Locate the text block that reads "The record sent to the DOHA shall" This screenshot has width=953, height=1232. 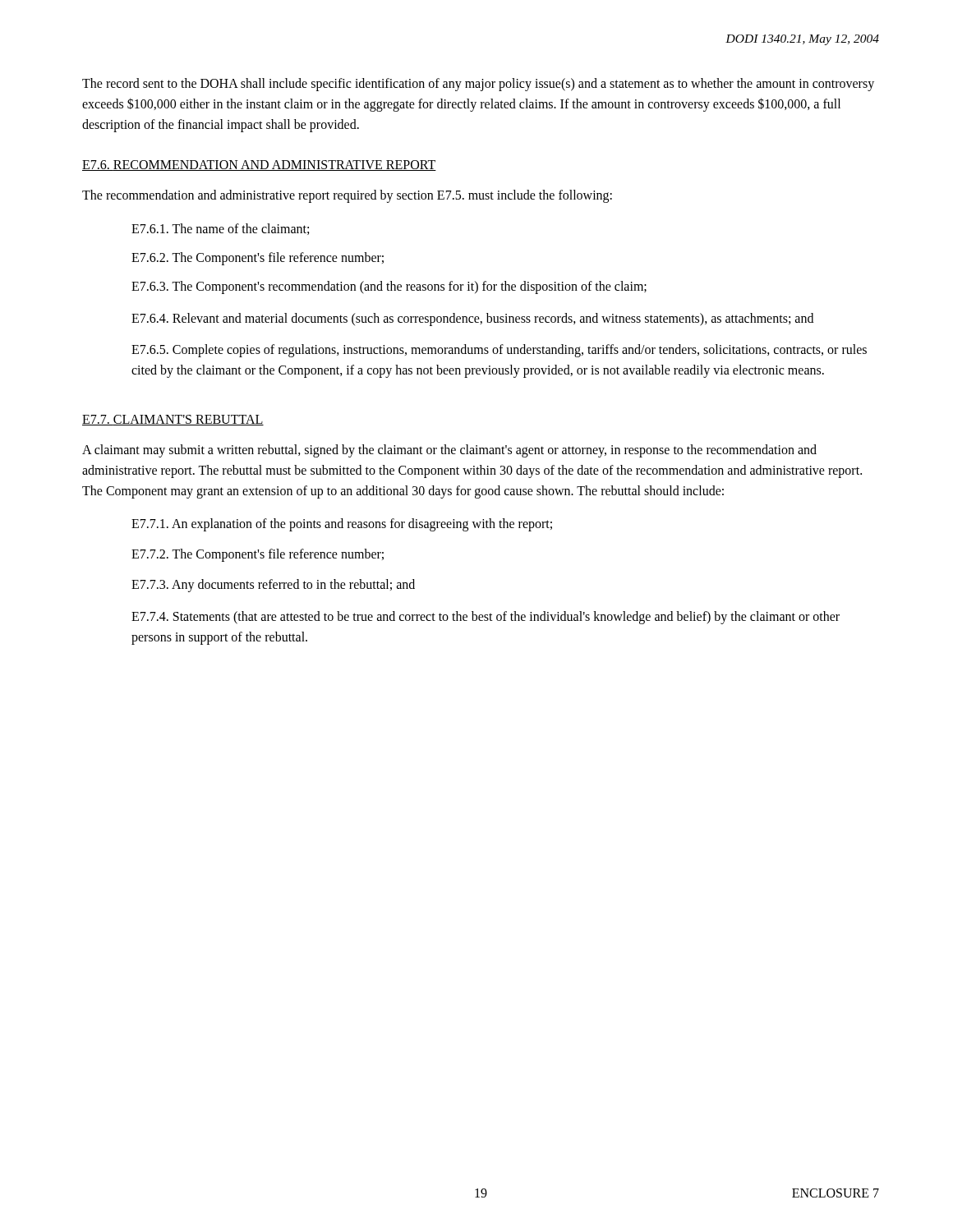pyautogui.click(x=478, y=104)
